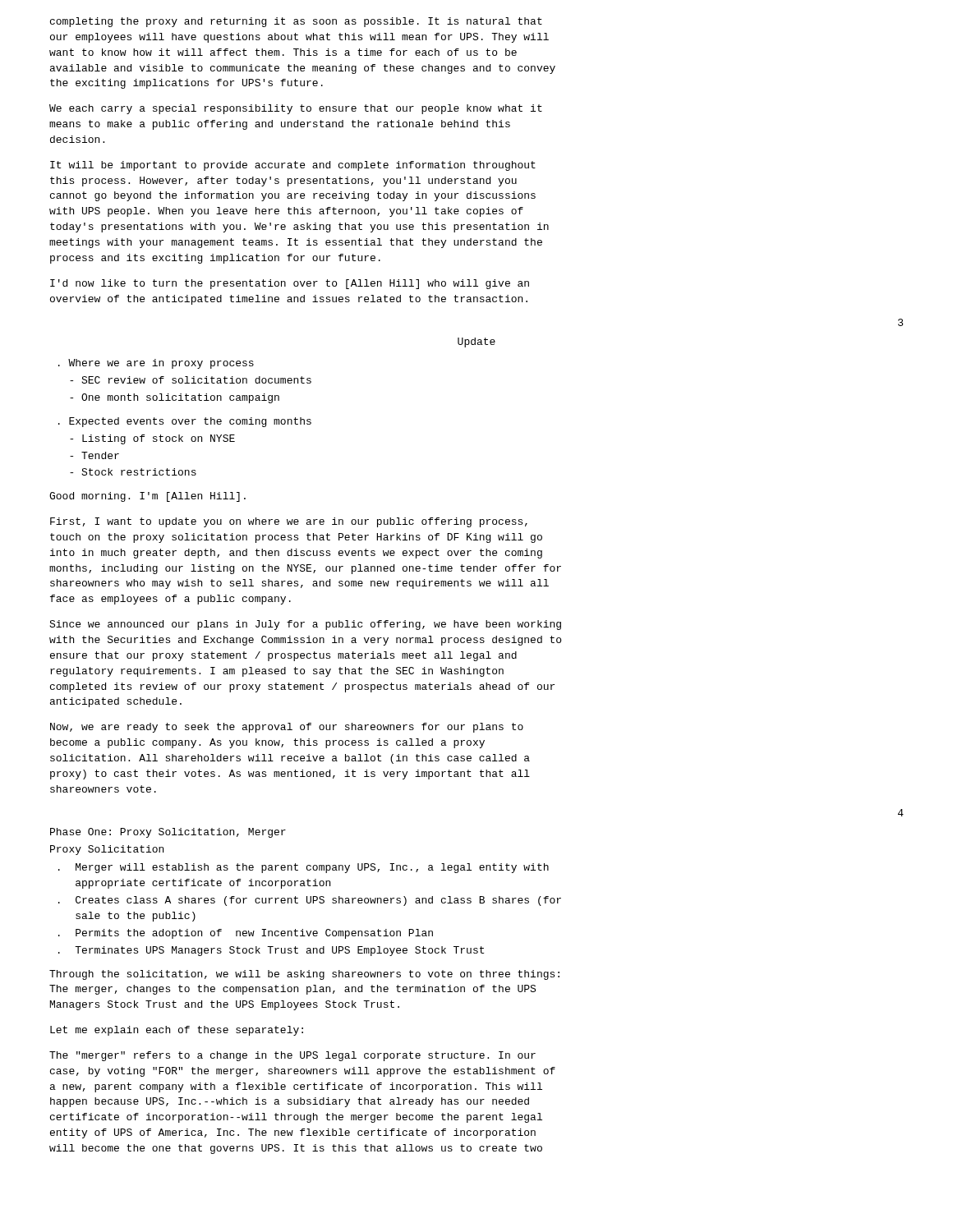Viewport: 953px width, 1232px height.
Task: Point to the passage starting "The "merger" refers to a change in the"
Action: tap(302, 1102)
